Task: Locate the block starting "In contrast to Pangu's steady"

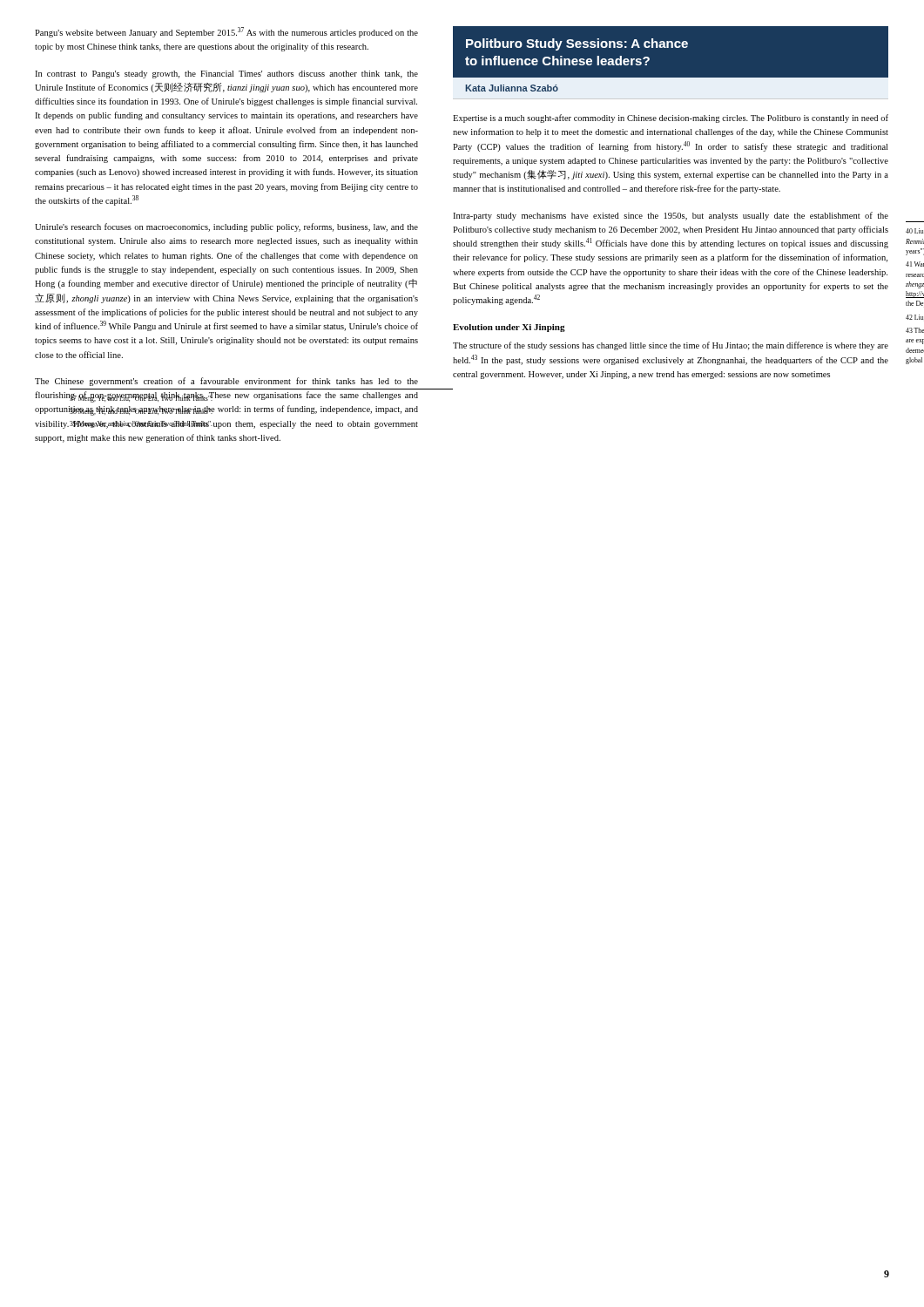Action: (x=226, y=137)
